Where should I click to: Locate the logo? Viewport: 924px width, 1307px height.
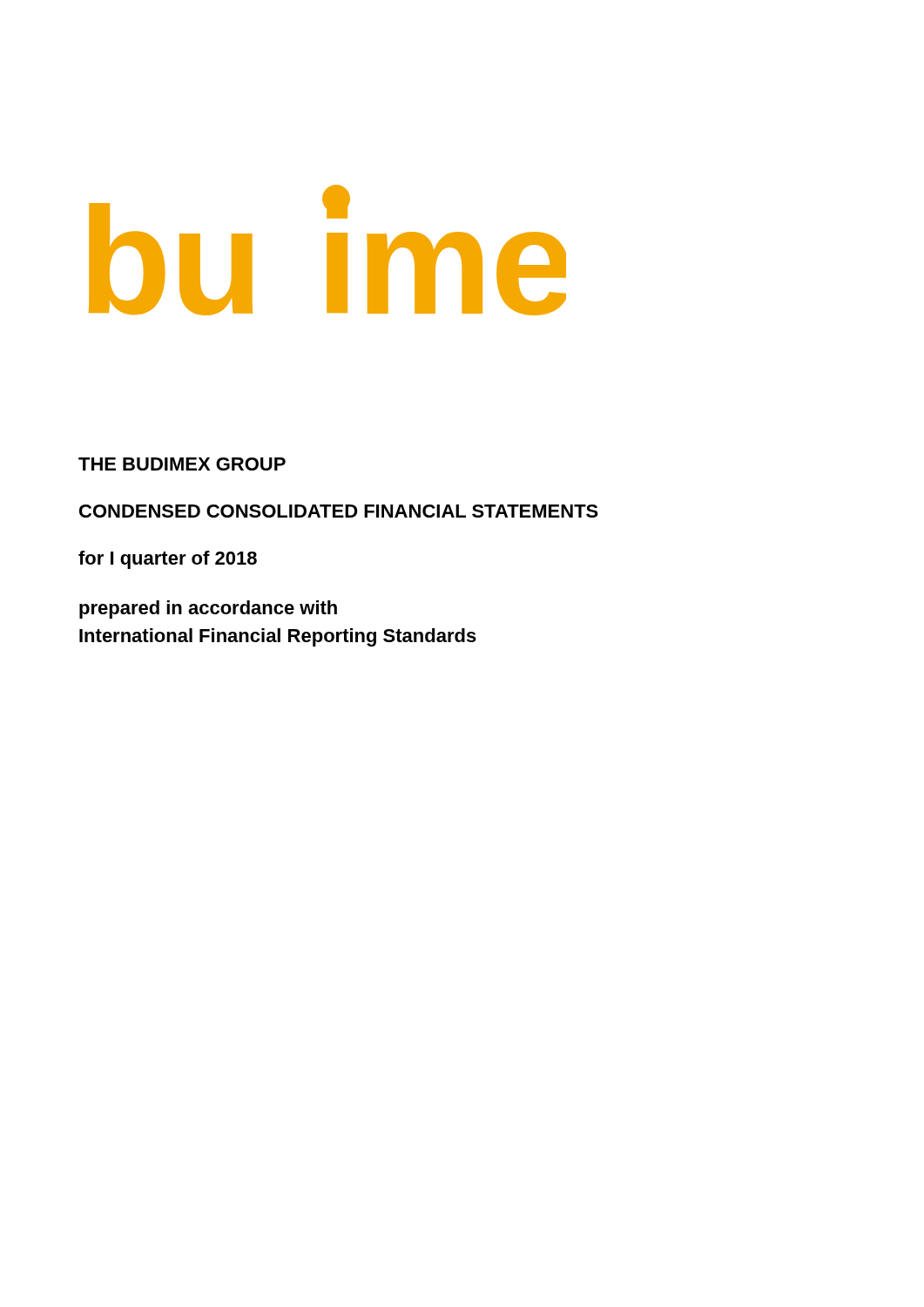[322, 254]
